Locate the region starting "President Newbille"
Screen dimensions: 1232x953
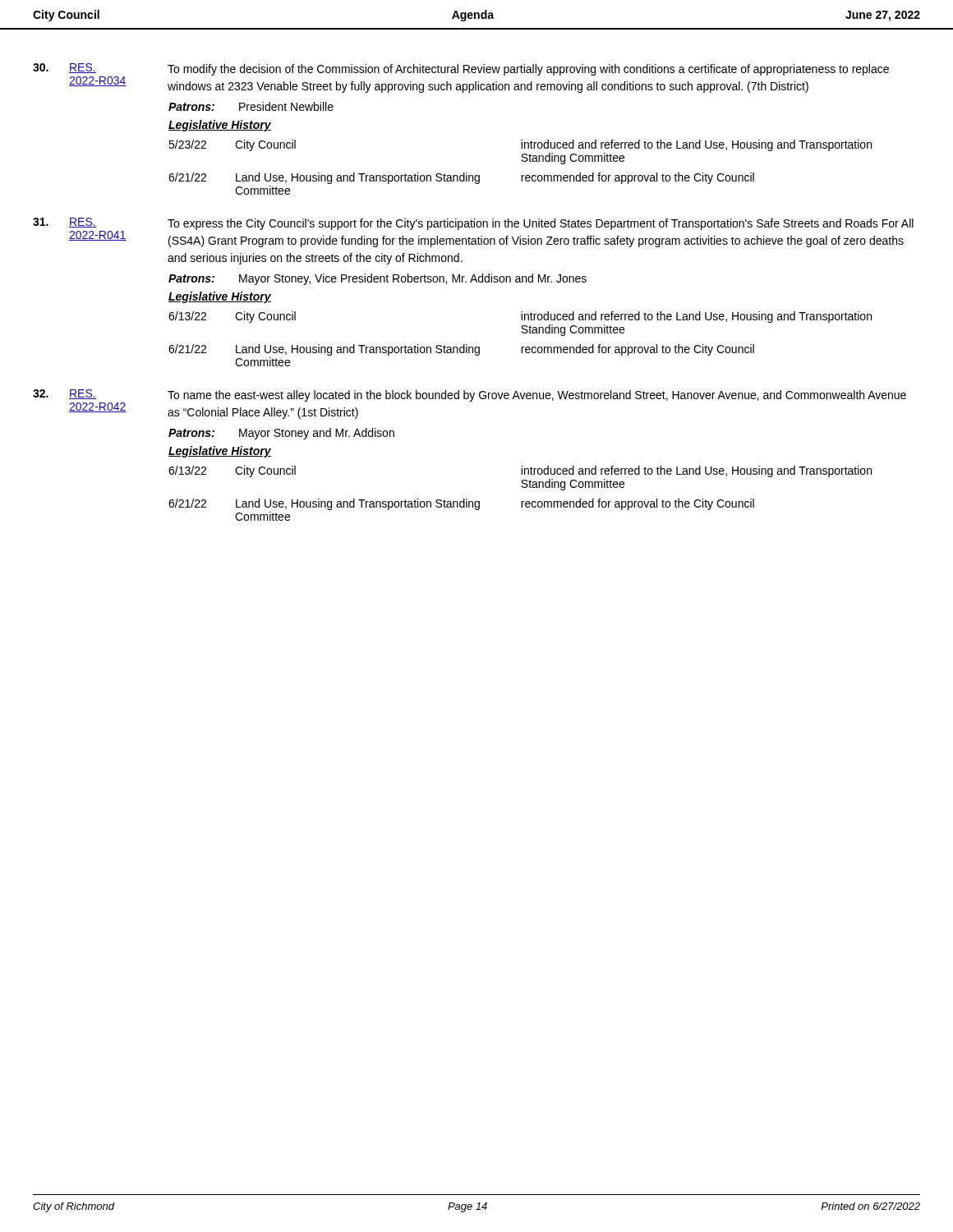tap(286, 107)
